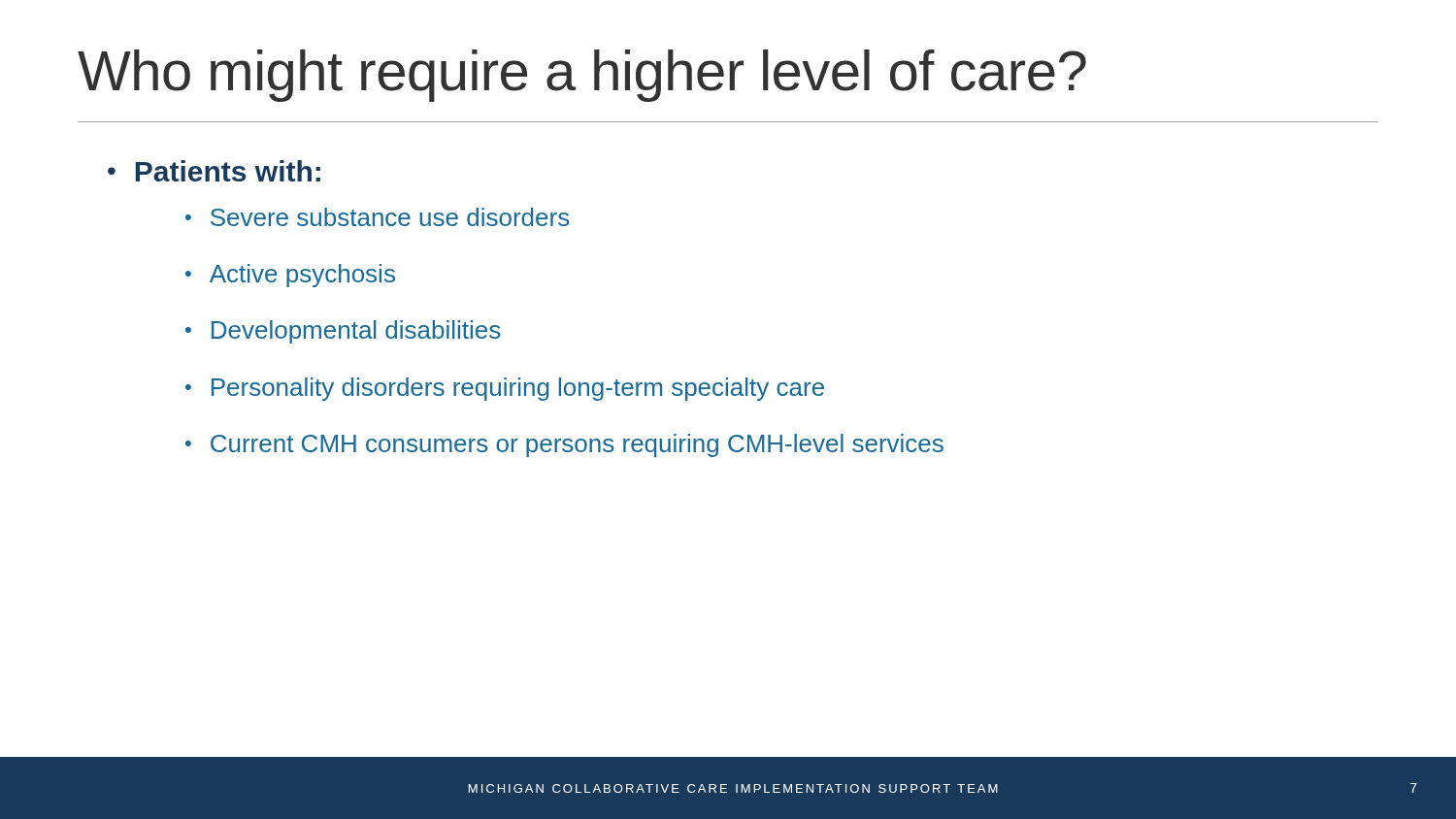Image resolution: width=1456 pixels, height=819 pixels.
Task: Find the list item that reads "• Developmental disabilities"
Action: coord(343,331)
